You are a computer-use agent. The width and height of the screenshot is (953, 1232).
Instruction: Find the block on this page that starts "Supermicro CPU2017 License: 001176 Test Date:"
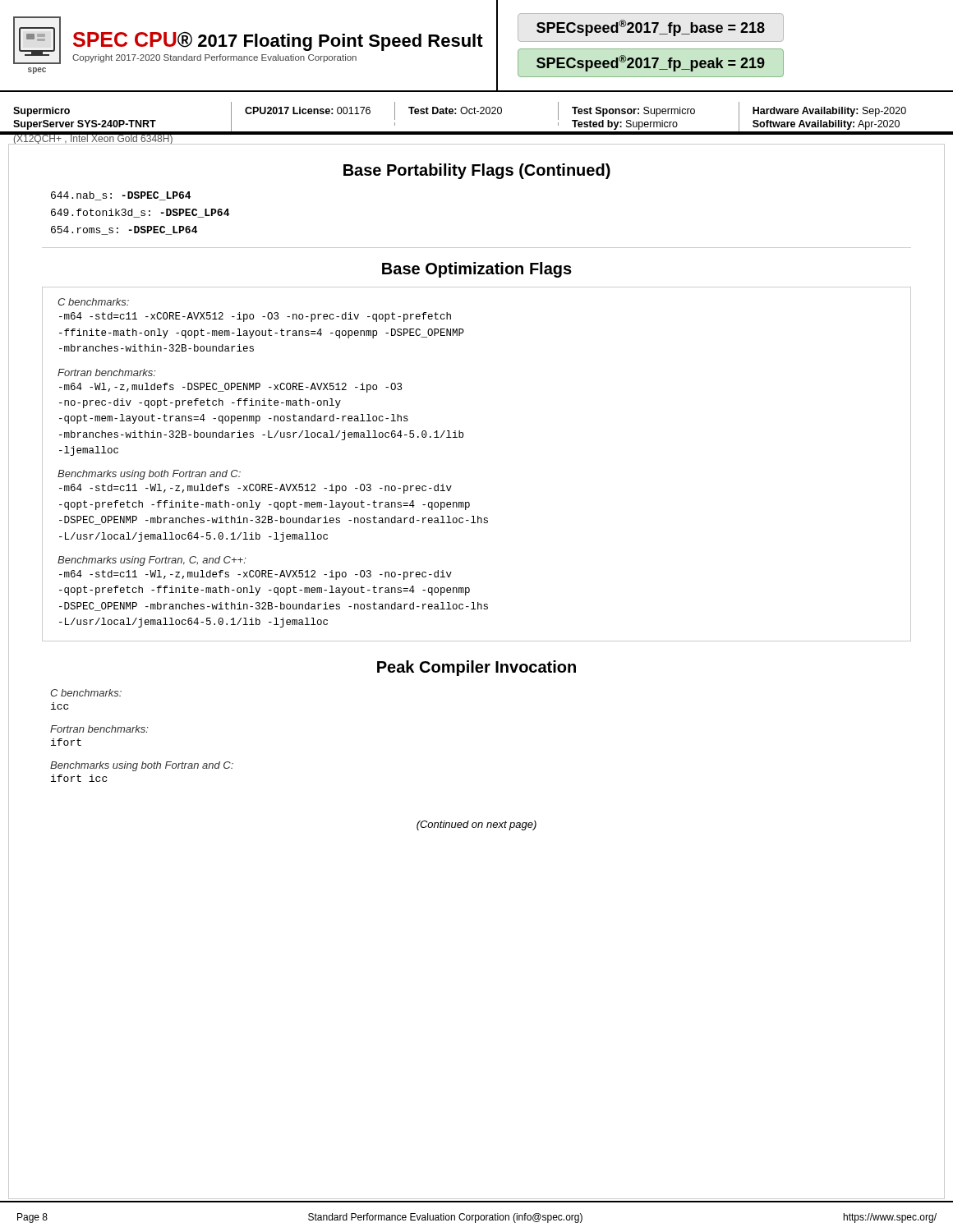476,111
